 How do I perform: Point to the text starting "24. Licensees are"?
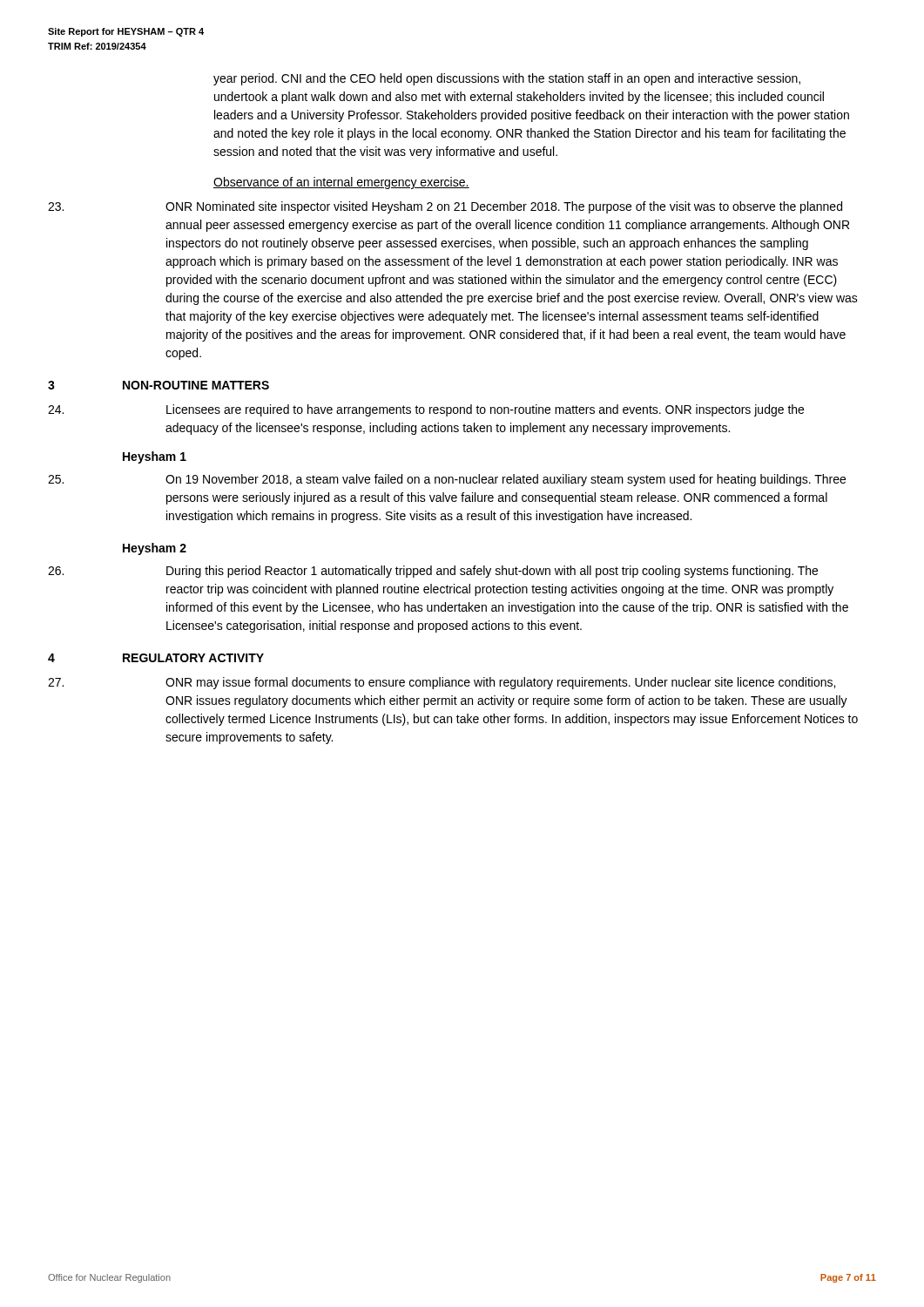453,419
